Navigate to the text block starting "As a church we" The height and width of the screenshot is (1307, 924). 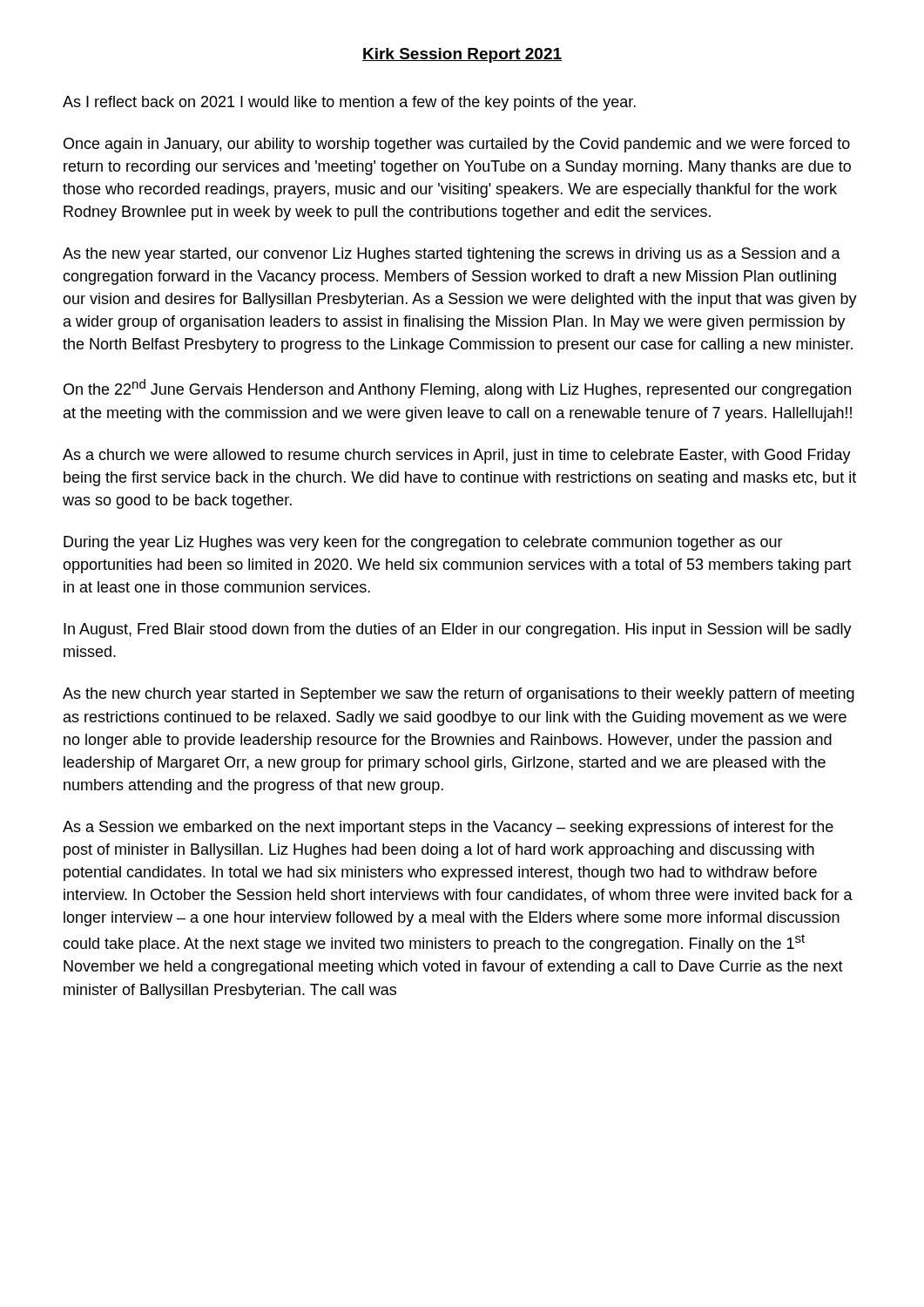459,477
